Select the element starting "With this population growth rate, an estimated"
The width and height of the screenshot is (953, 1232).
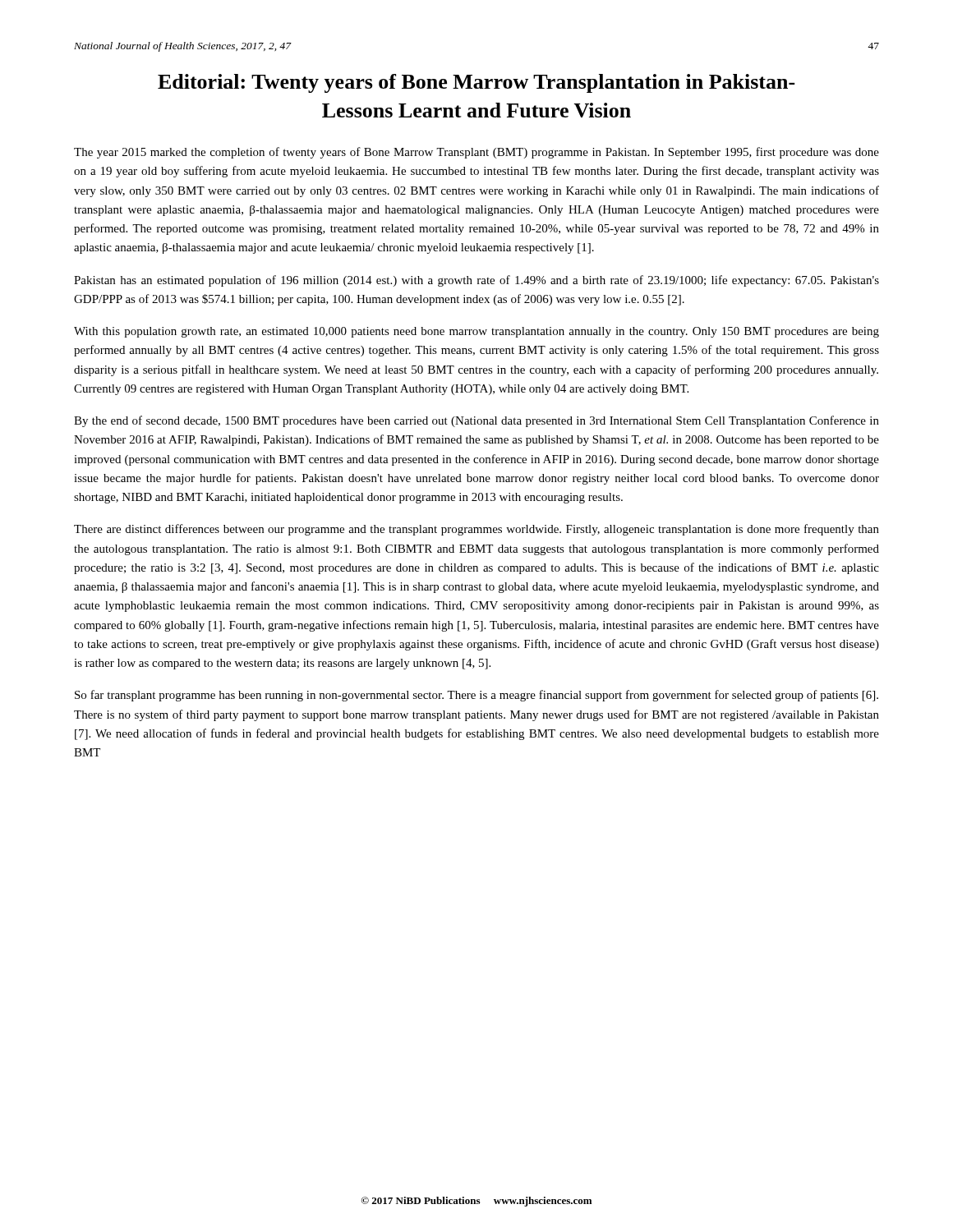click(476, 360)
